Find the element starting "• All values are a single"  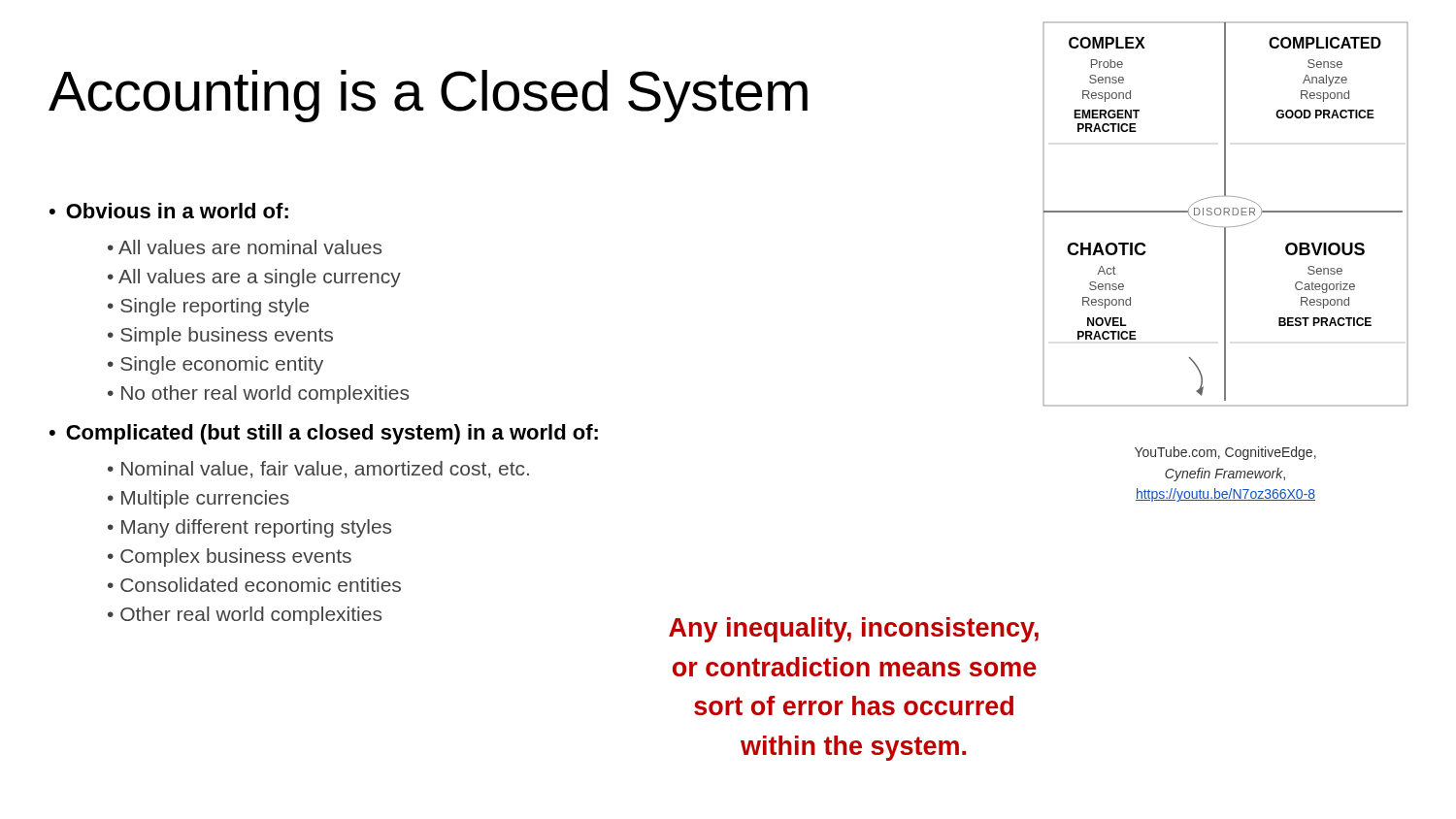coord(254,276)
